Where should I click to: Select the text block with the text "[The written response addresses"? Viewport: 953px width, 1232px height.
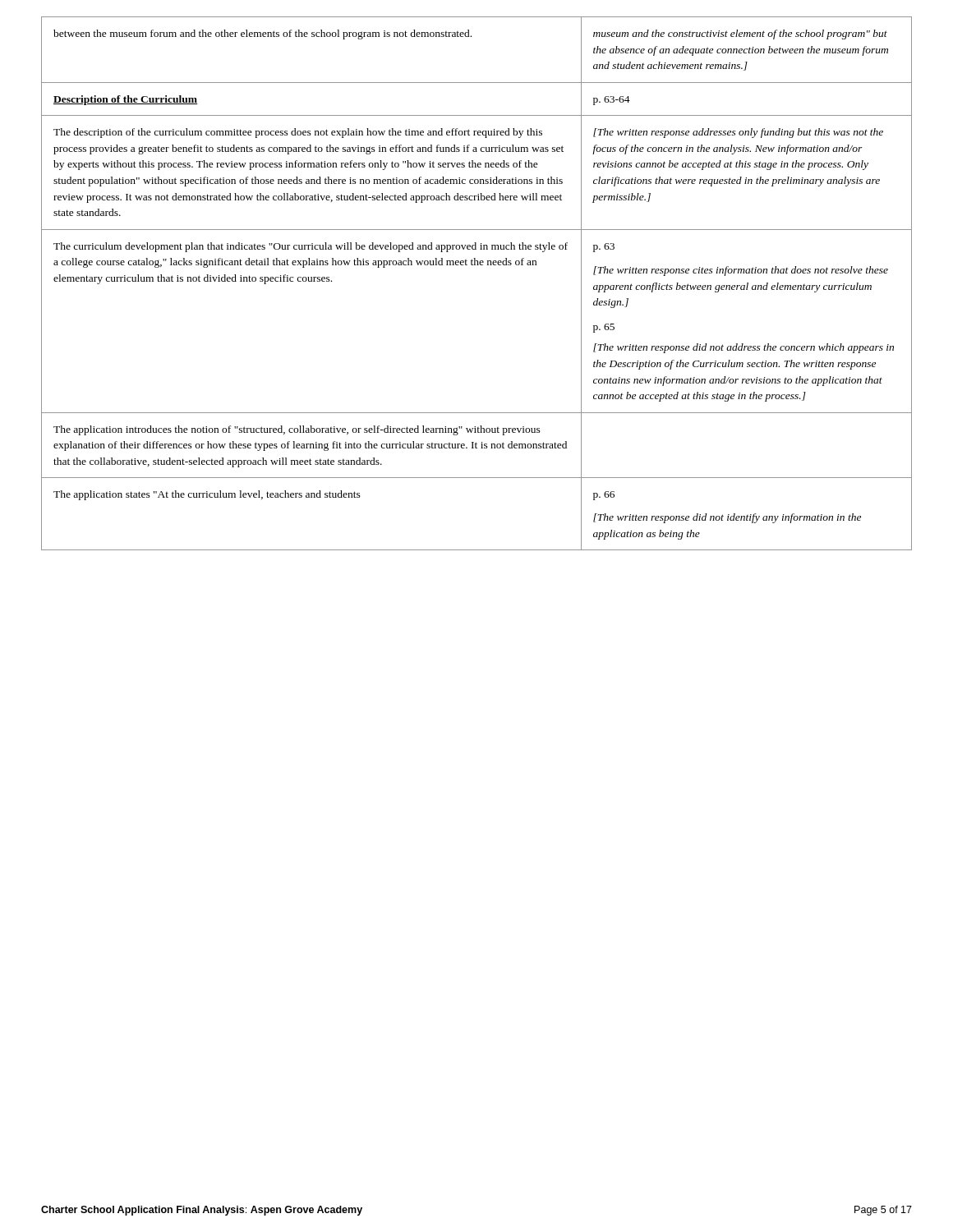738,164
